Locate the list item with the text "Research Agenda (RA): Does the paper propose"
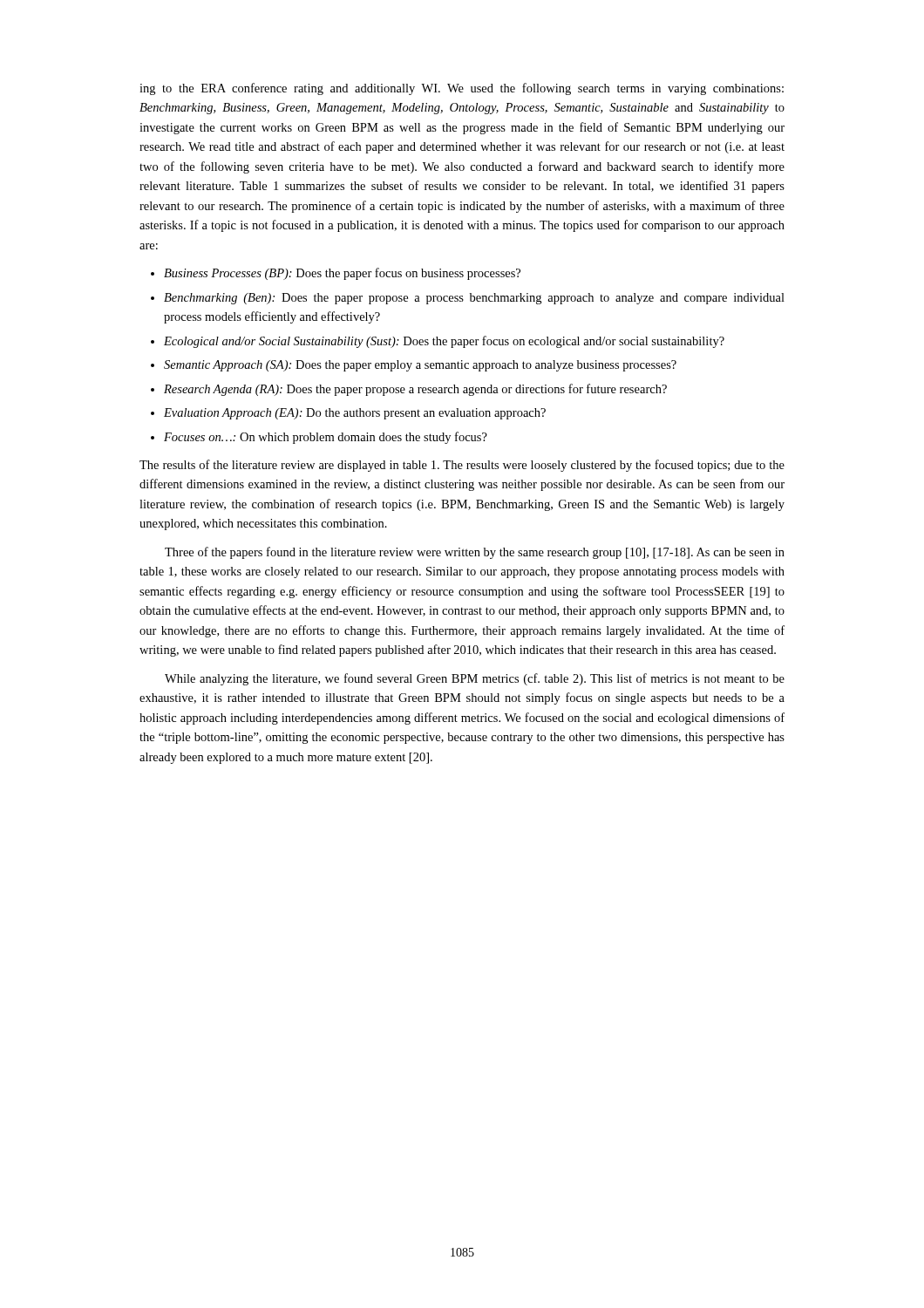Image resolution: width=924 pixels, height=1308 pixels. coord(416,389)
